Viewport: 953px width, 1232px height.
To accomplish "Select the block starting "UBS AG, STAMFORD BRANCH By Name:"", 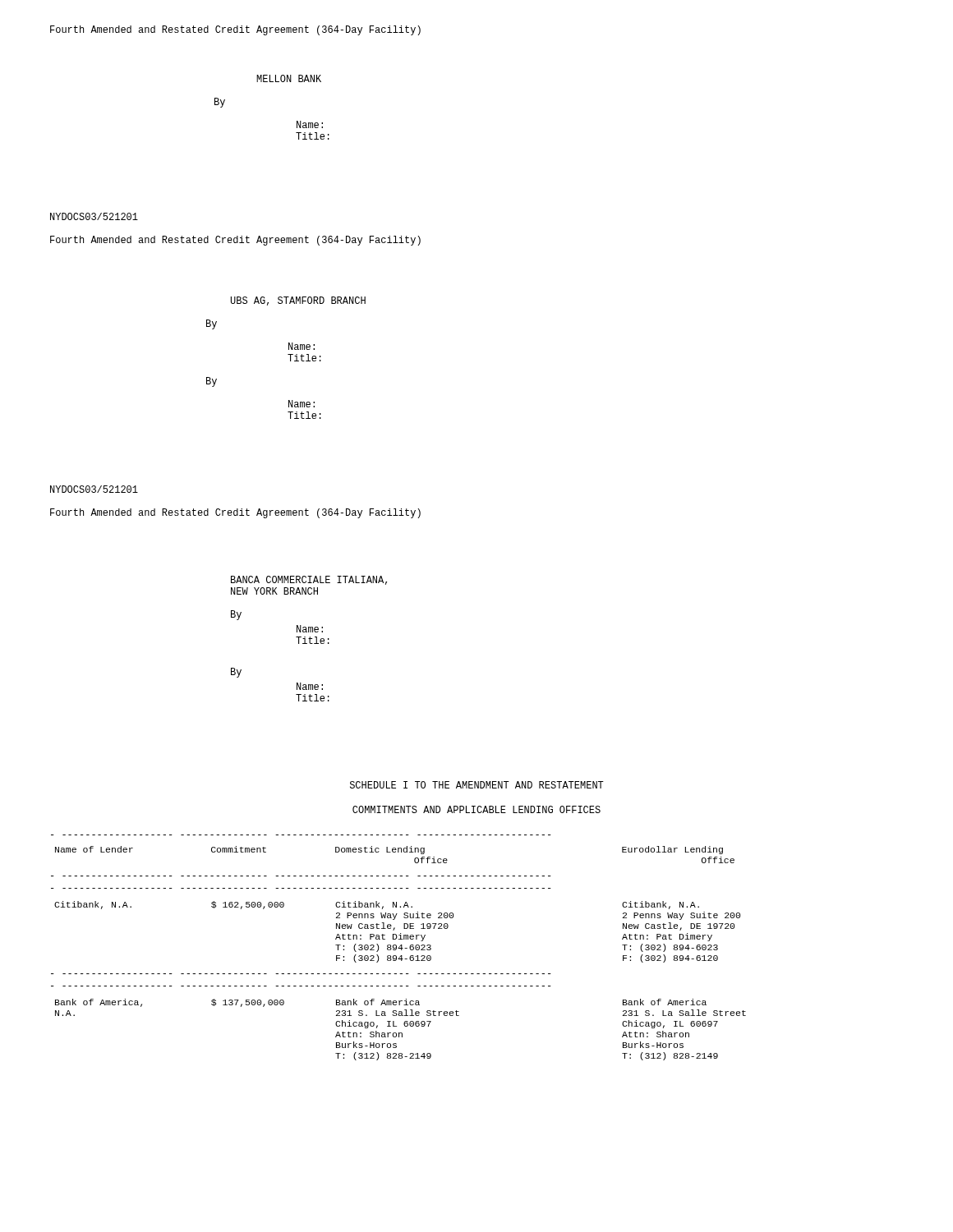I will tap(286, 359).
